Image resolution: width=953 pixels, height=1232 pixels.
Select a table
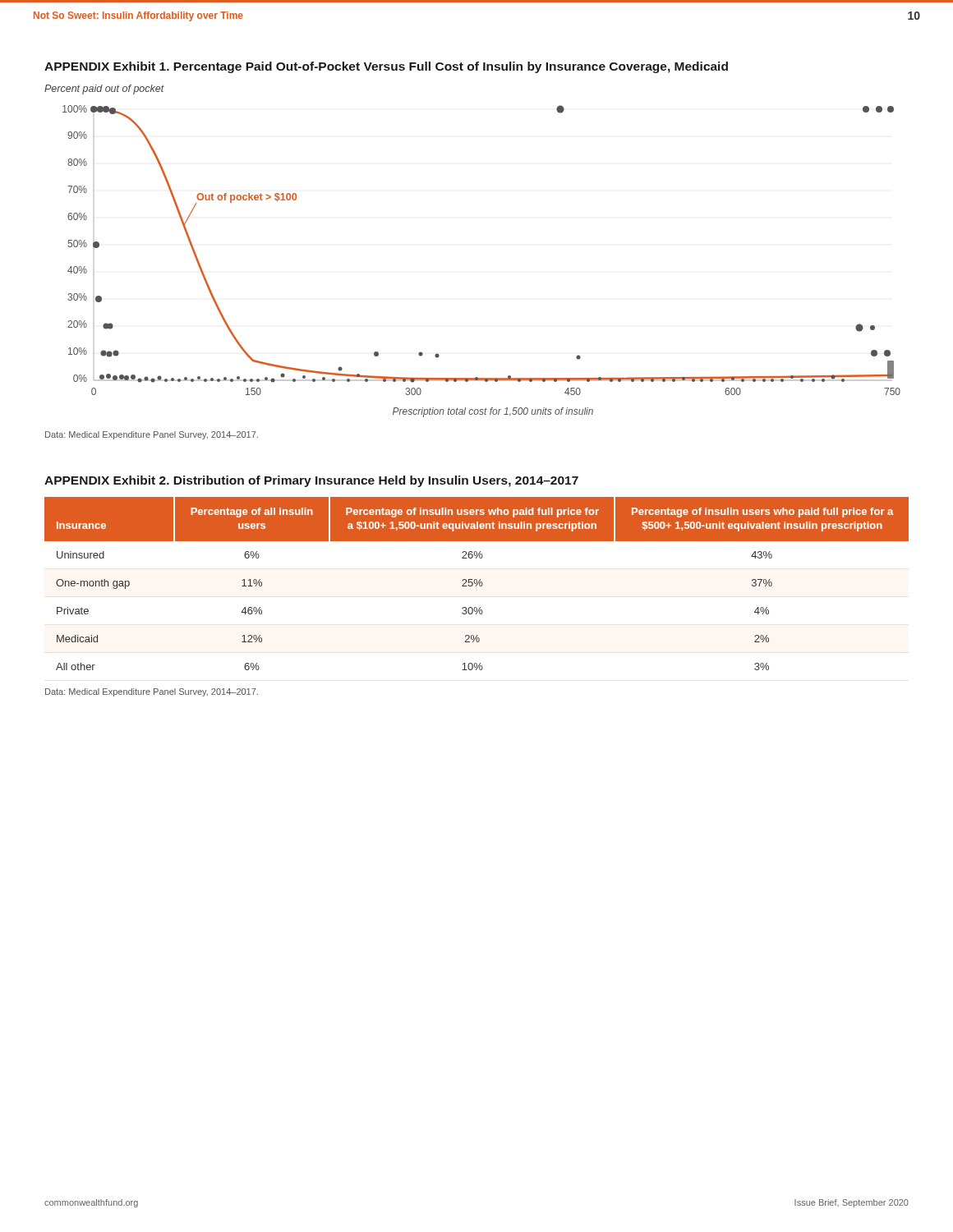pos(476,589)
